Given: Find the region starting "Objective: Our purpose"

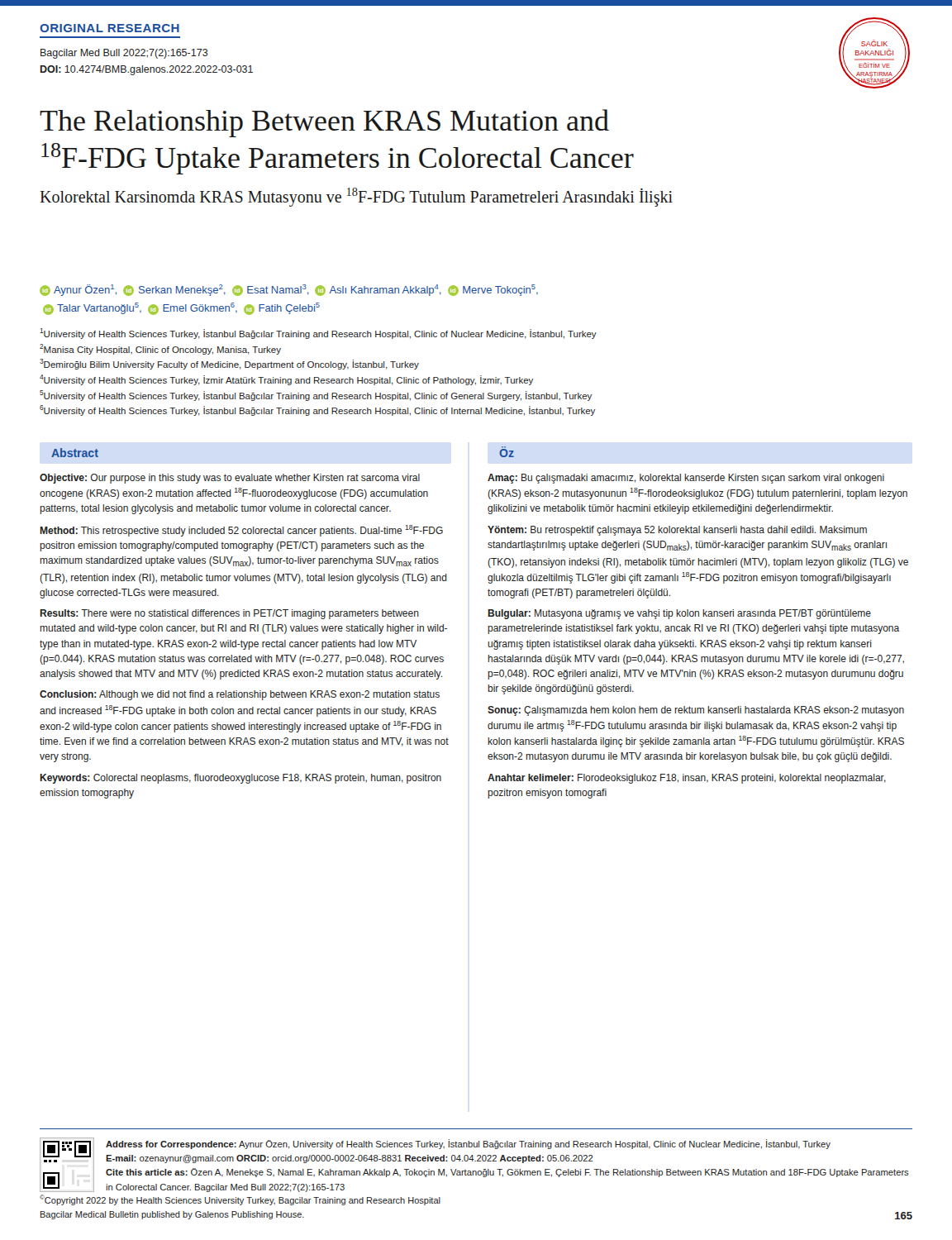Looking at the screenshot, I should (x=234, y=493).
